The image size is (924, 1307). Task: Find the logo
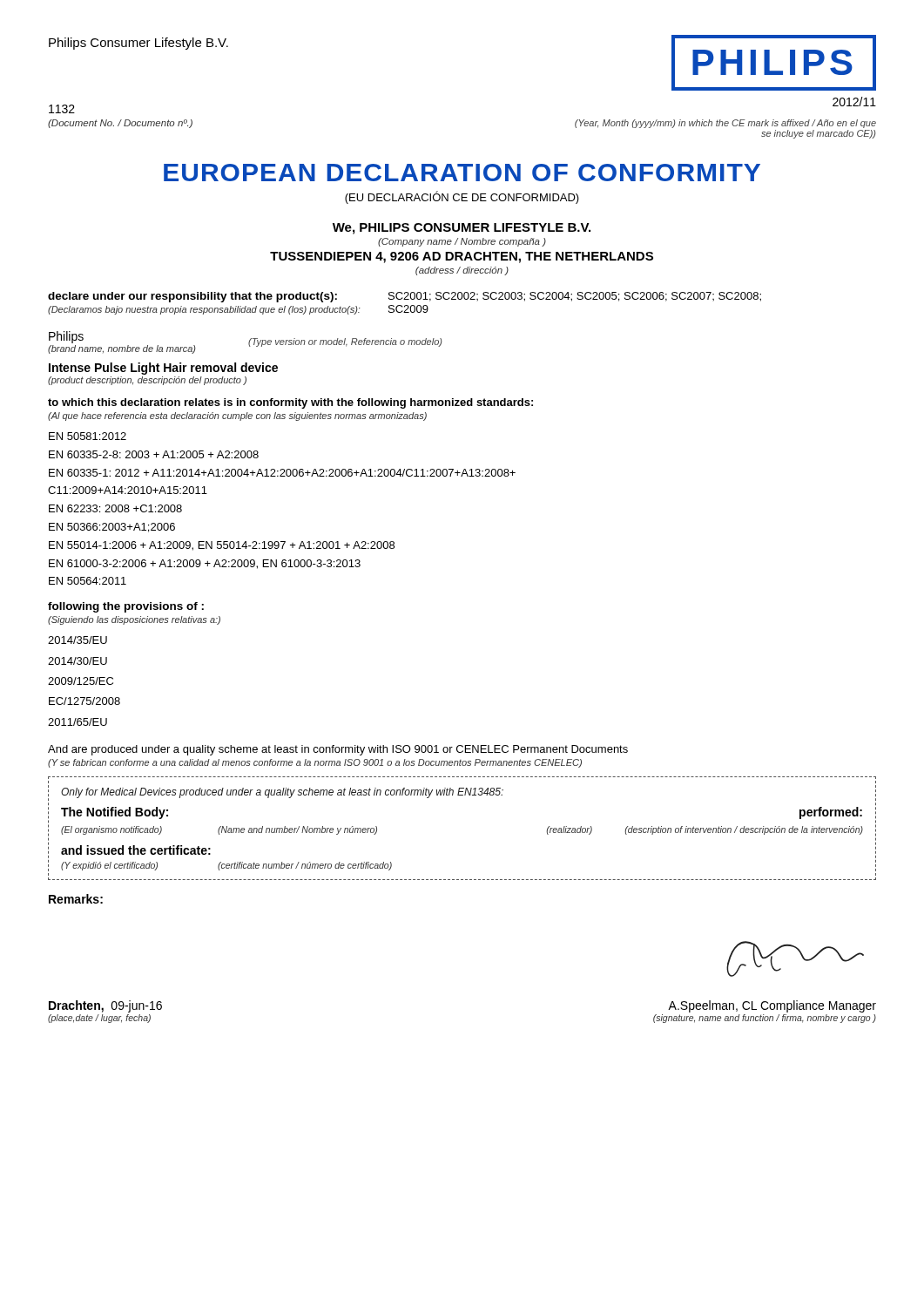(x=774, y=63)
